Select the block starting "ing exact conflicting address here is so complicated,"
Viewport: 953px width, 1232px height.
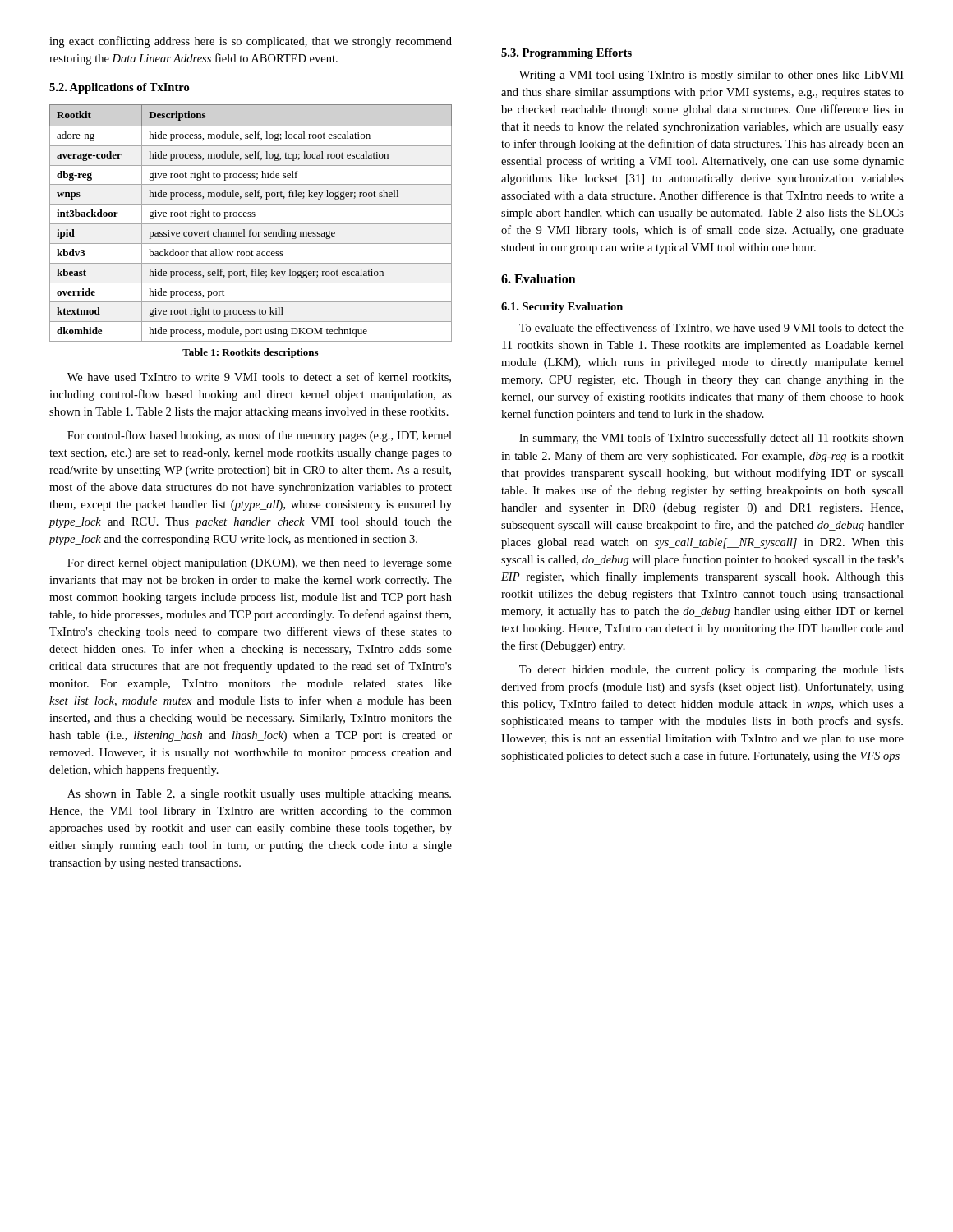coord(251,50)
